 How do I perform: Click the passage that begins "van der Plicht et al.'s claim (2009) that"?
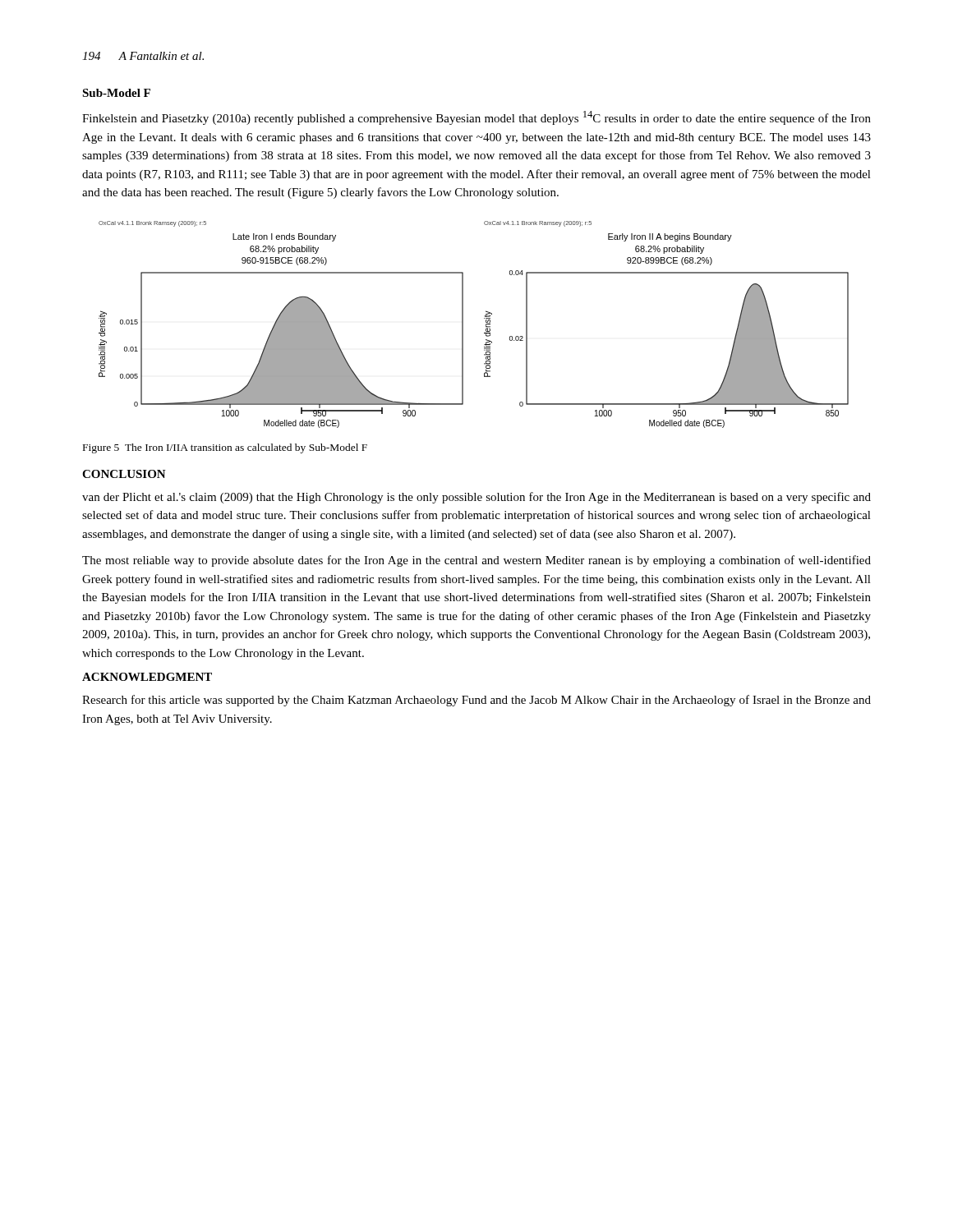(476, 515)
